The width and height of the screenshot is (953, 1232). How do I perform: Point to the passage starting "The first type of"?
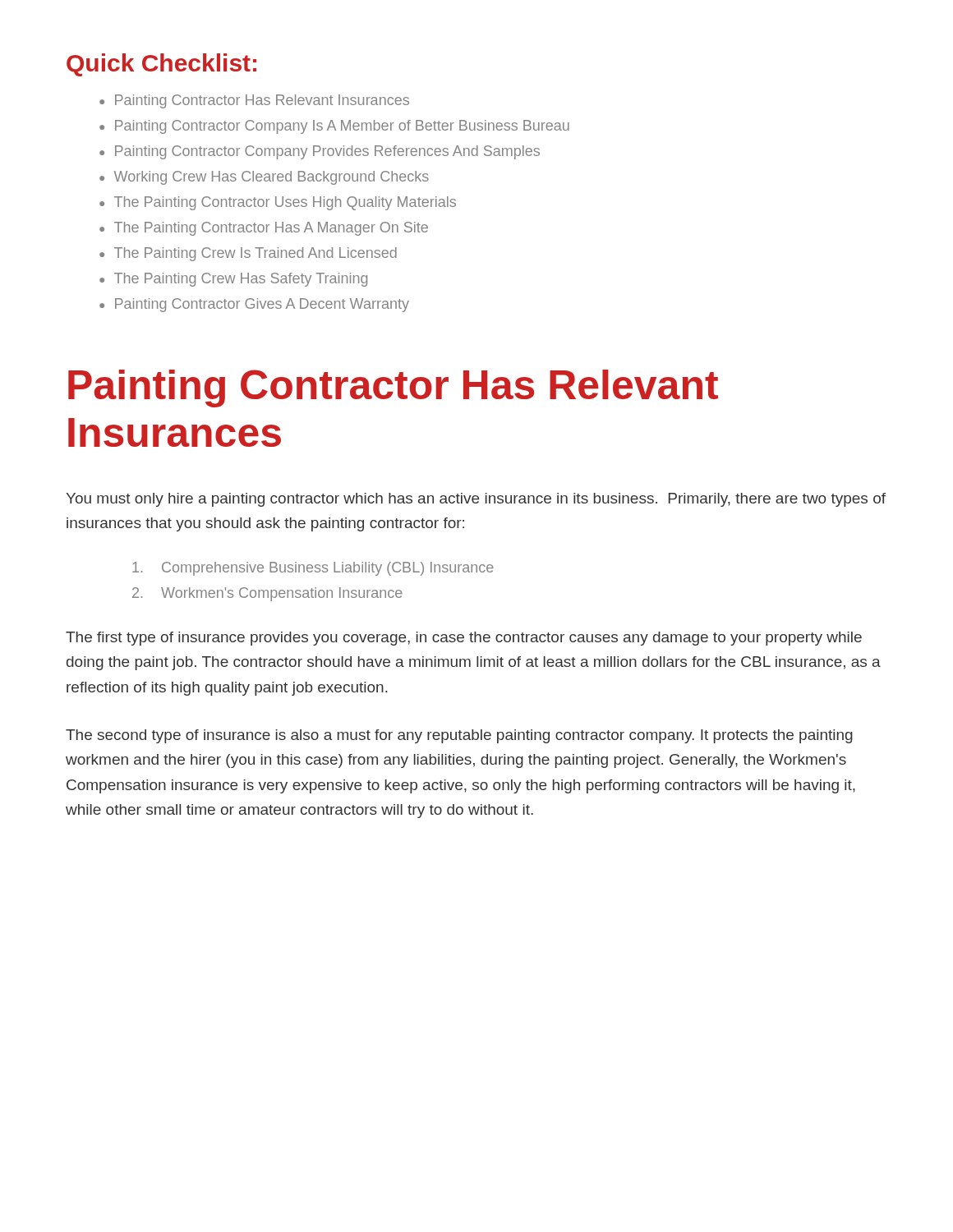[473, 662]
